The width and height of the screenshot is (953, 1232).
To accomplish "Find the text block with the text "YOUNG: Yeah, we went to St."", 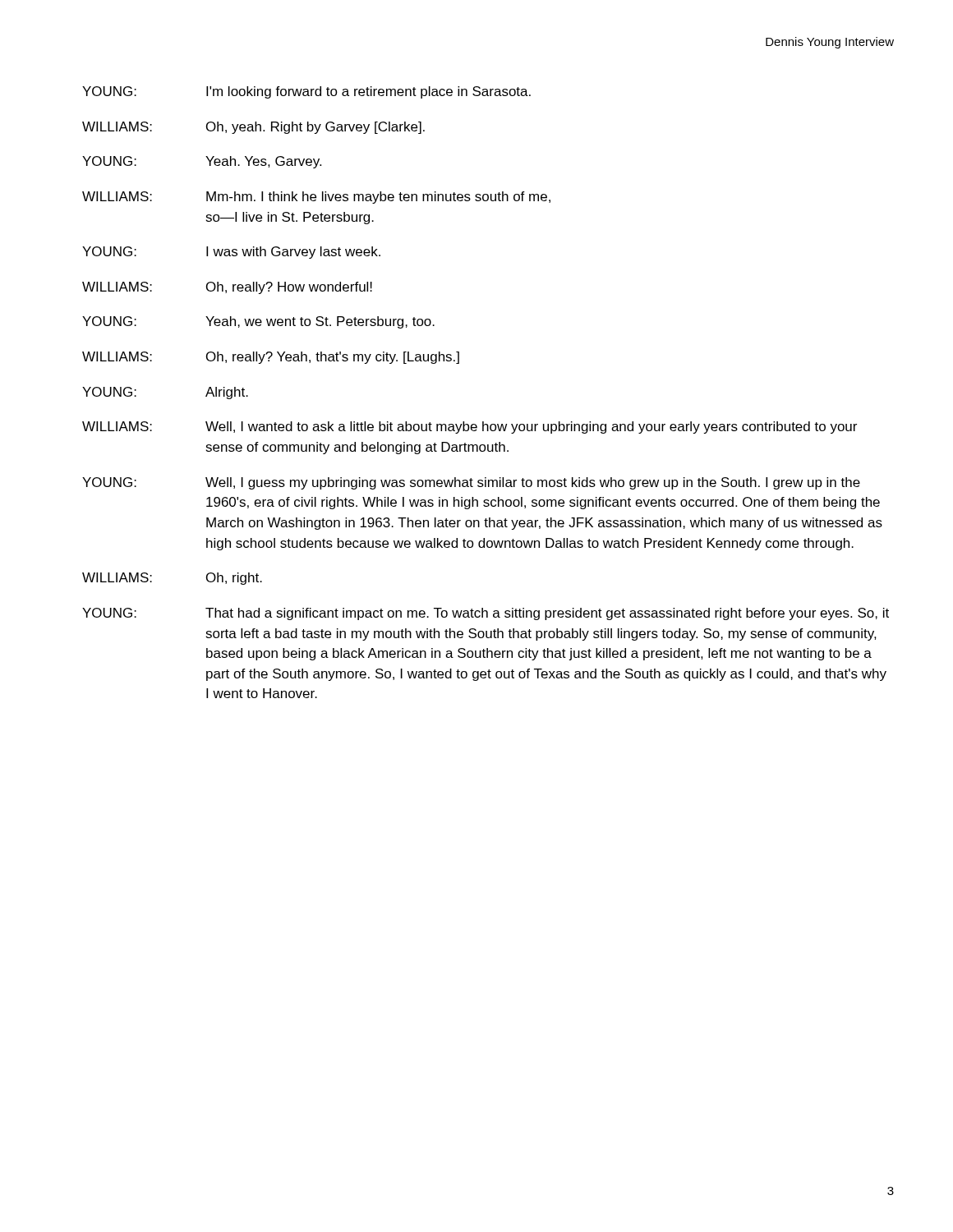I will (258, 322).
